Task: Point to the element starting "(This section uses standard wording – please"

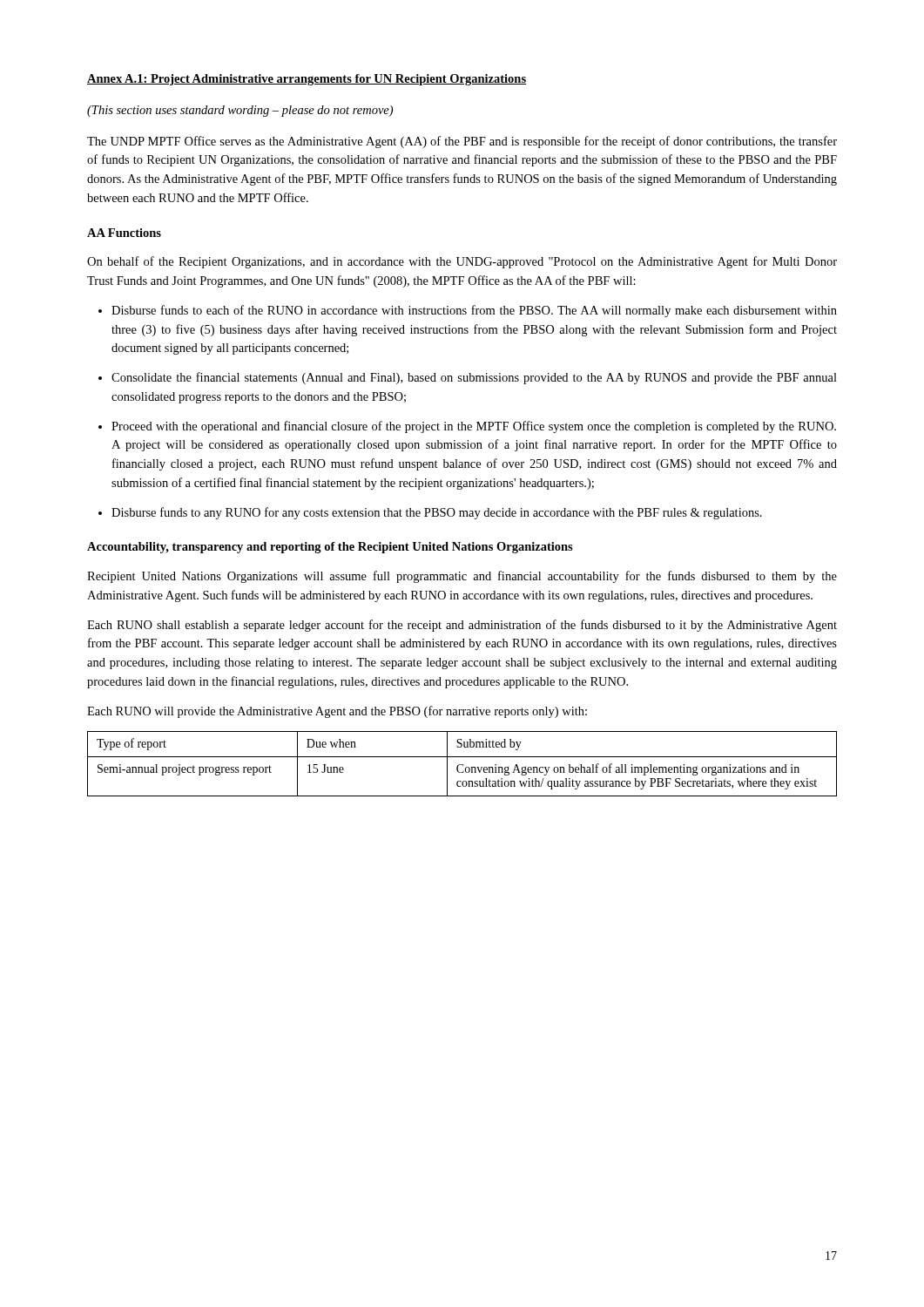Action: [x=240, y=111]
